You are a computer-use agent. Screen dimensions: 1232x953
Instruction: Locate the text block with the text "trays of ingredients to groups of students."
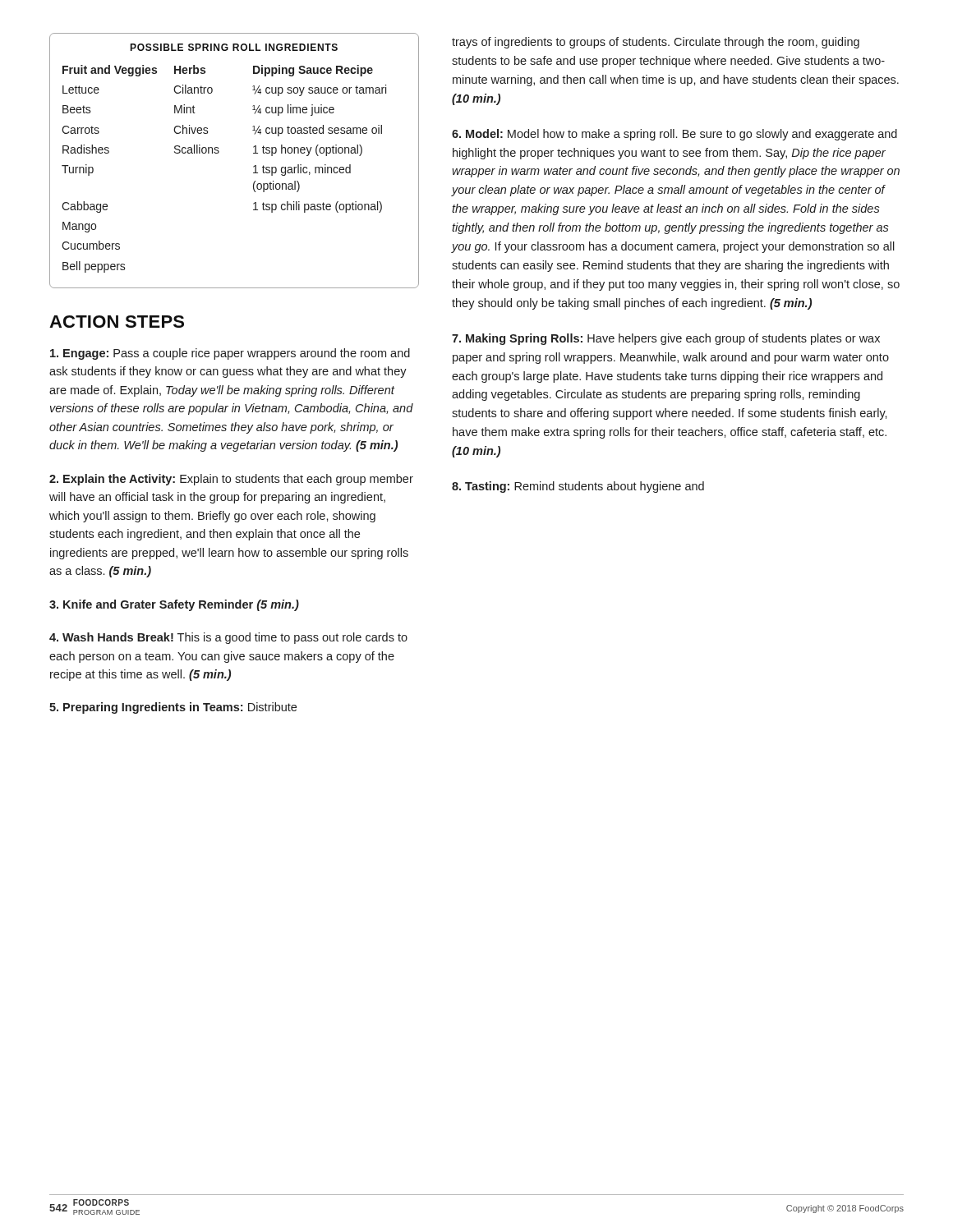(x=676, y=70)
